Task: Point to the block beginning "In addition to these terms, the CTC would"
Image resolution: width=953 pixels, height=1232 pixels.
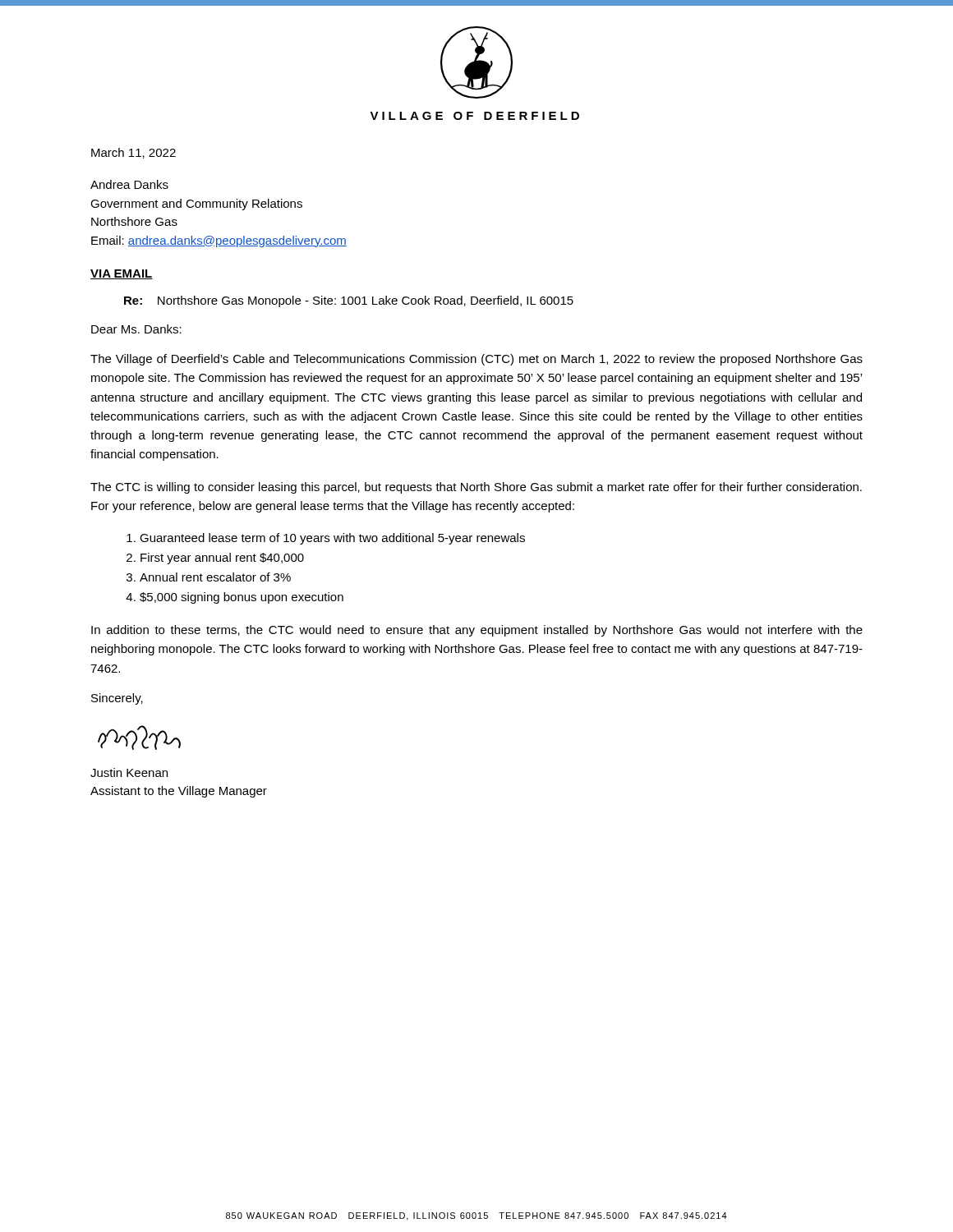Action: (x=476, y=649)
